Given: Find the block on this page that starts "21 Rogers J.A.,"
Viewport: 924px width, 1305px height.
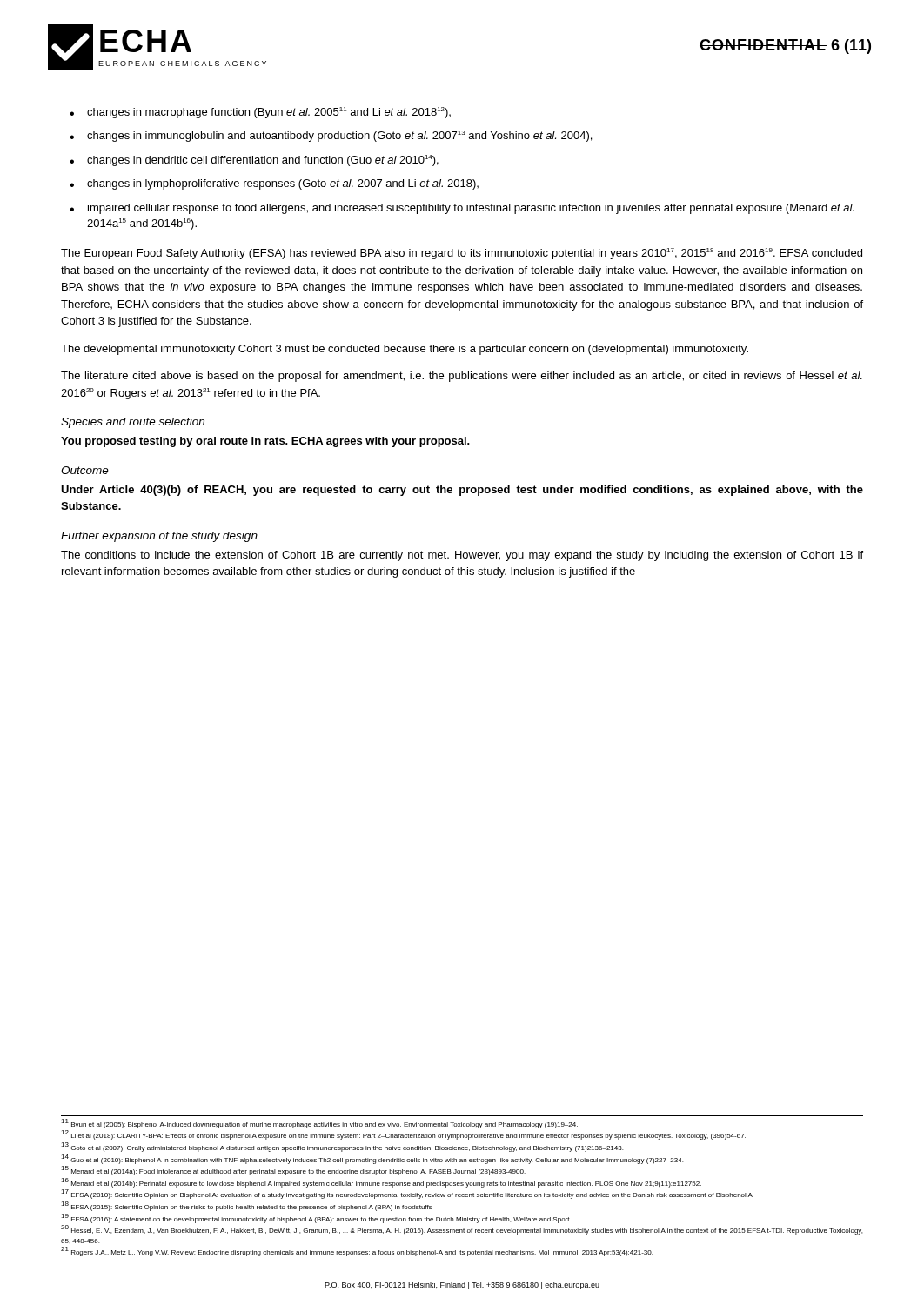Looking at the screenshot, I should (357, 1252).
